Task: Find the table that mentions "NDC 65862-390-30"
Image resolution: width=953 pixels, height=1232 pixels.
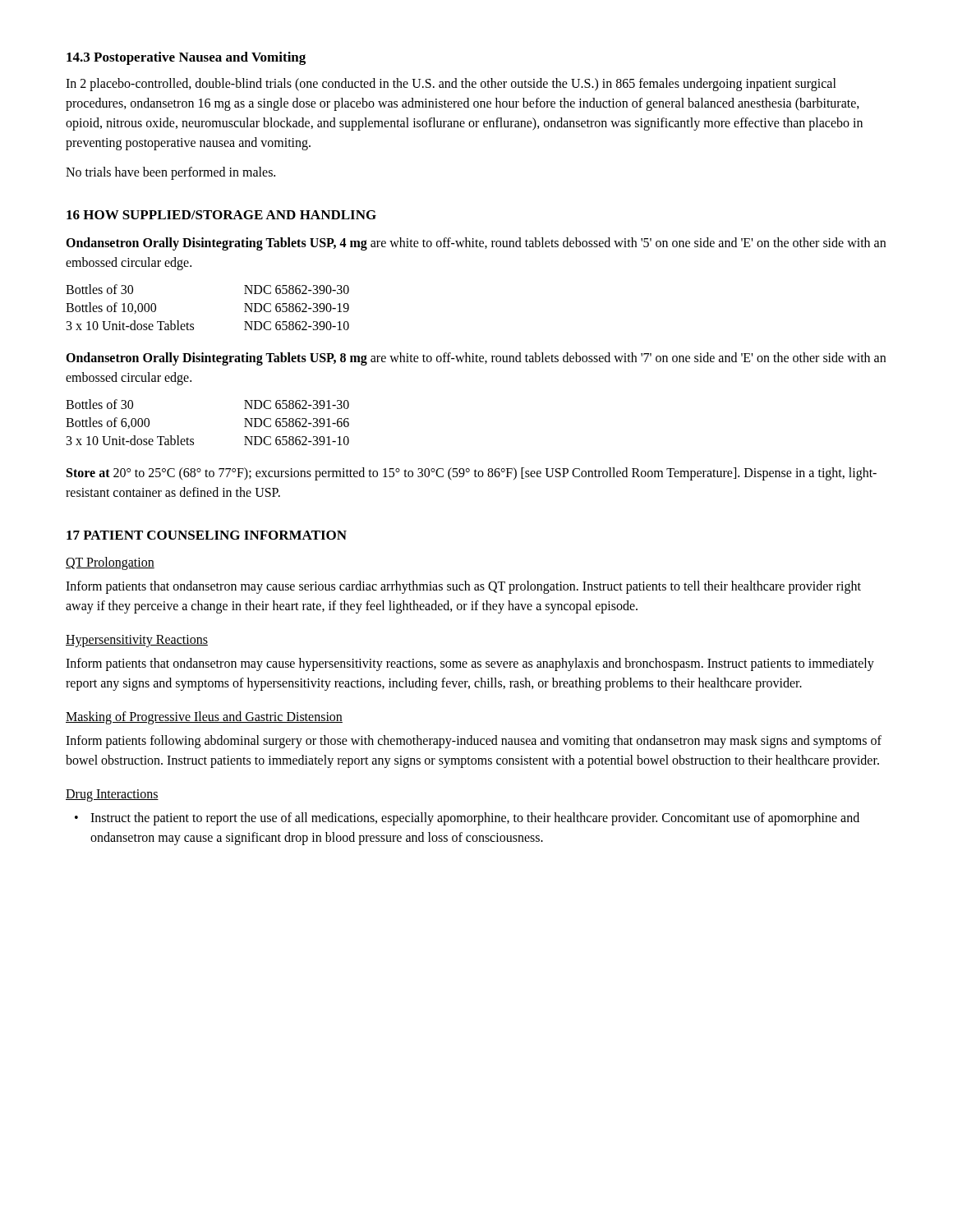Action: (476, 308)
